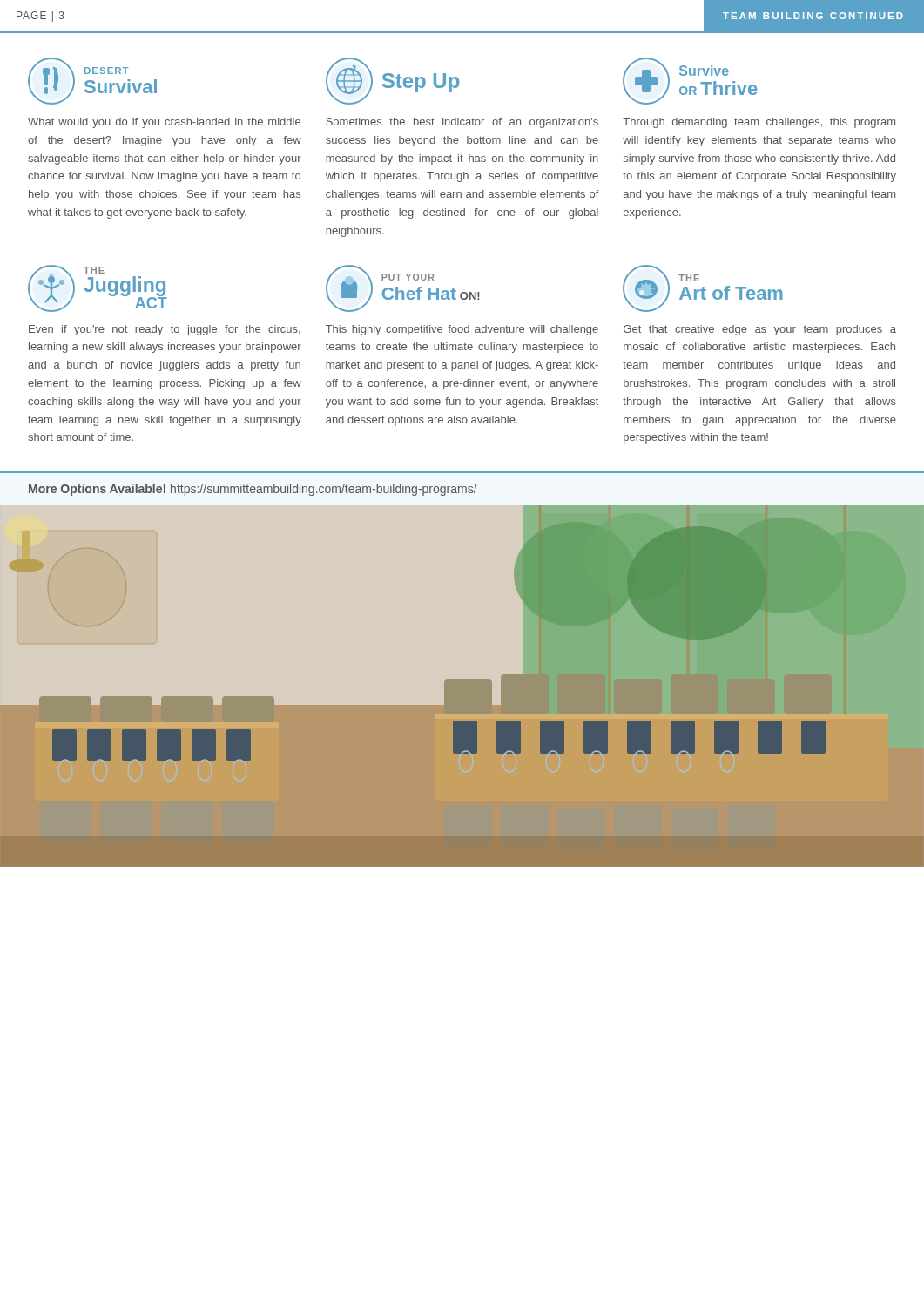Select the element starting "This highly competitive food adventure will"
Viewport: 924px width, 1307px height.
462,374
